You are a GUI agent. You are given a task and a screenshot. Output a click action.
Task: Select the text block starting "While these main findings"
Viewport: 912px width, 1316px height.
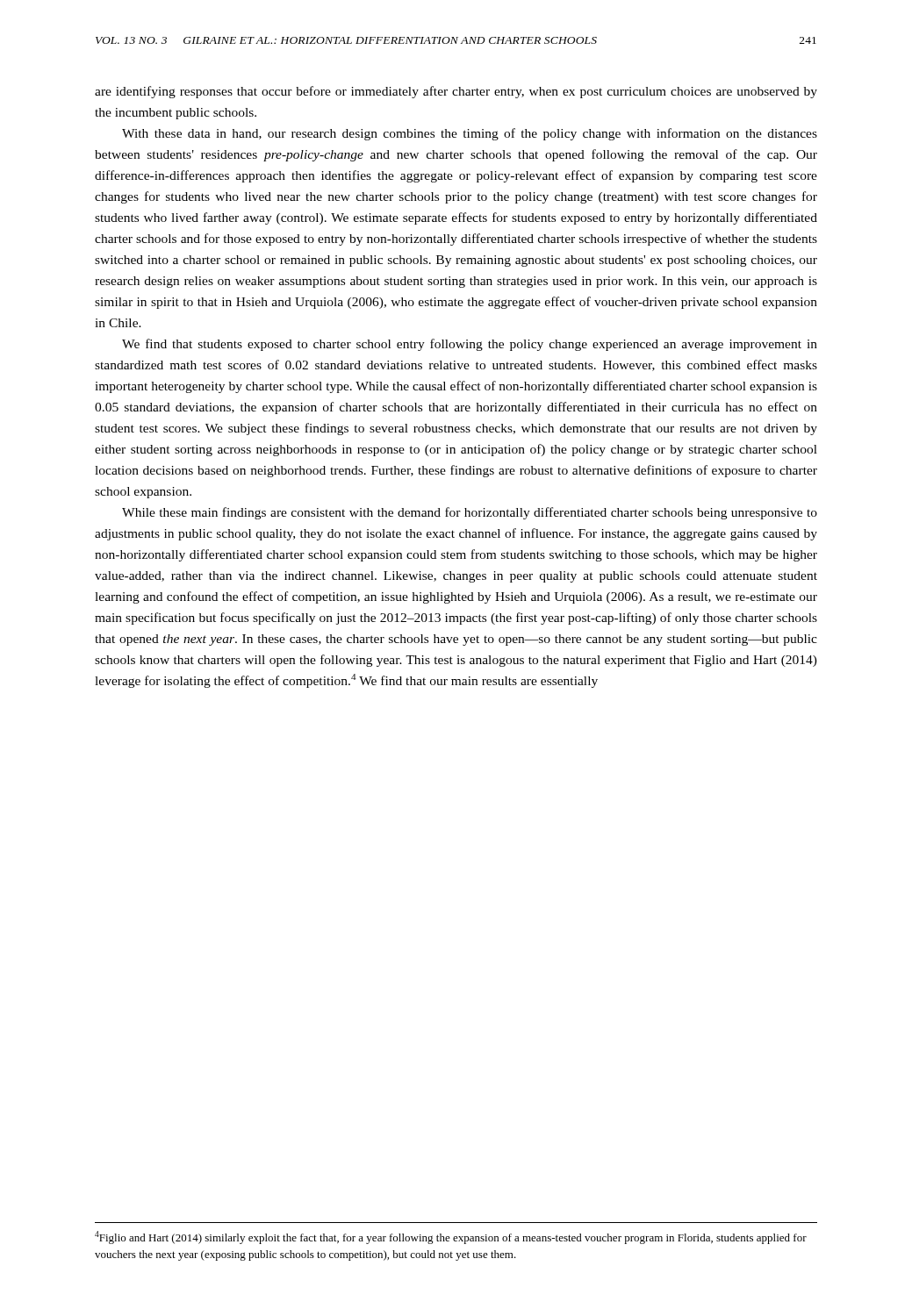(x=456, y=597)
